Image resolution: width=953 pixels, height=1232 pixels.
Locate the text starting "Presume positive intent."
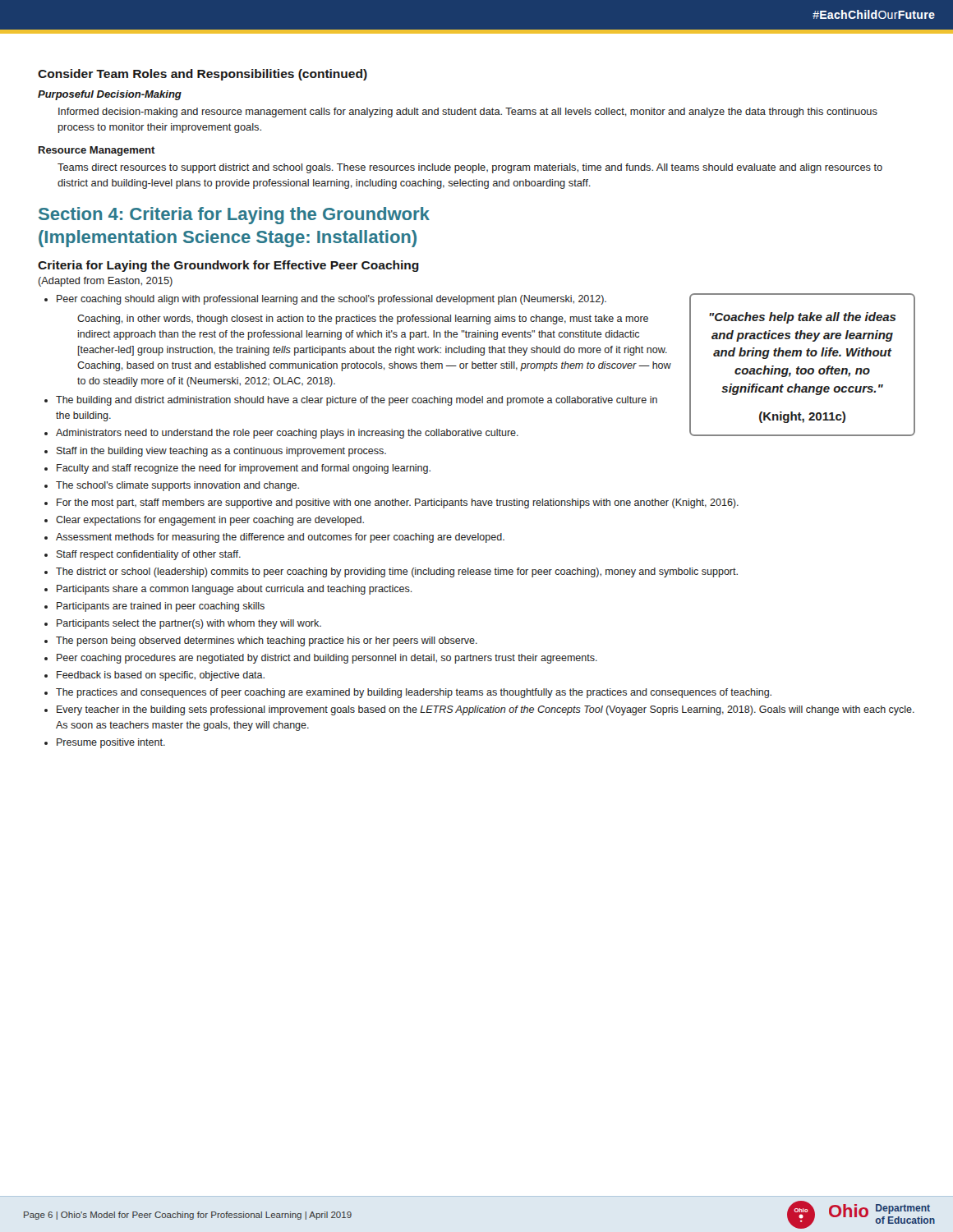pos(111,742)
